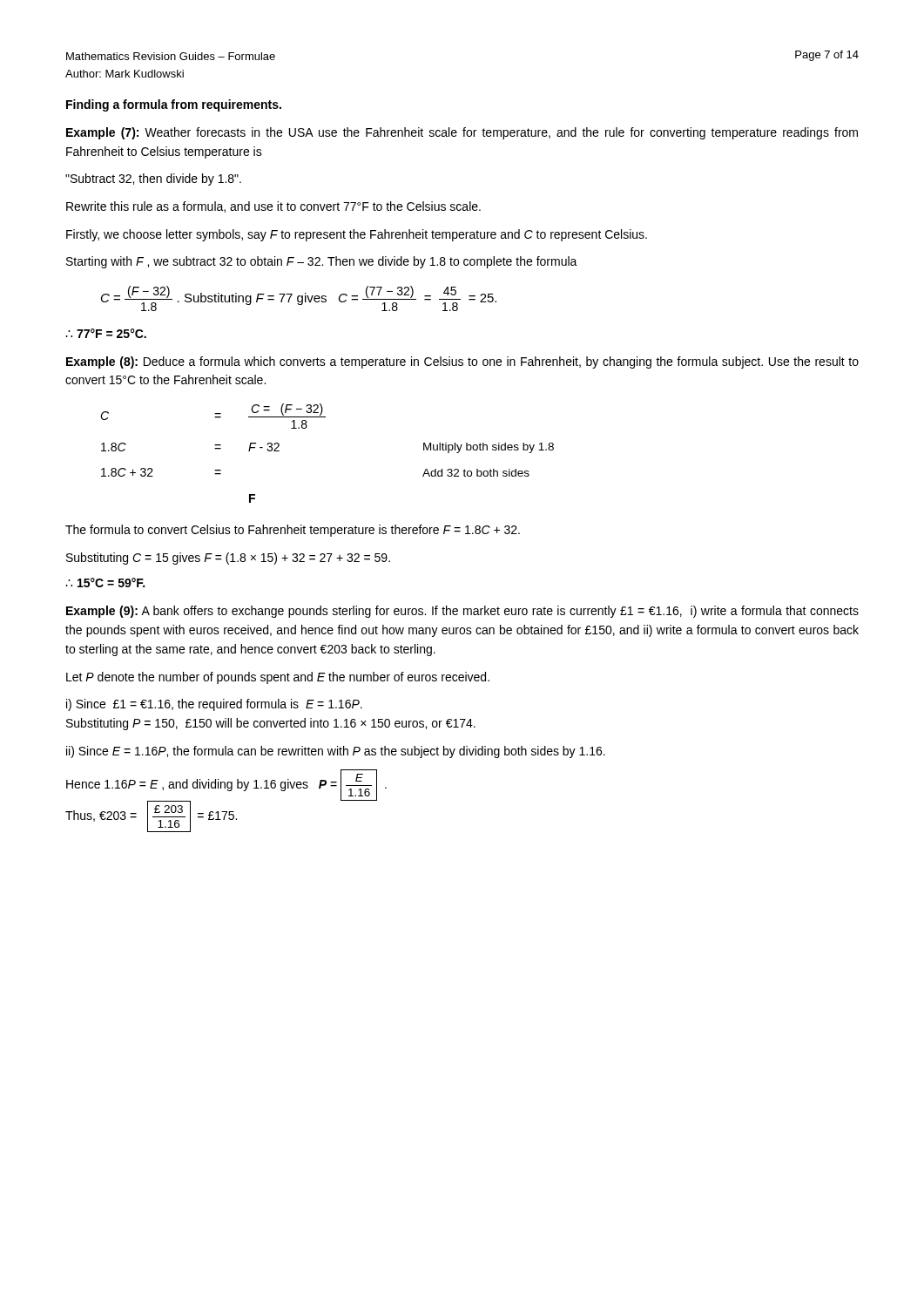Find the text with the text ""Subtract 32, then divide by 1.8"."
Image resolution: width=924 pixels, height=1307 pixels.
tap(154, 179)
